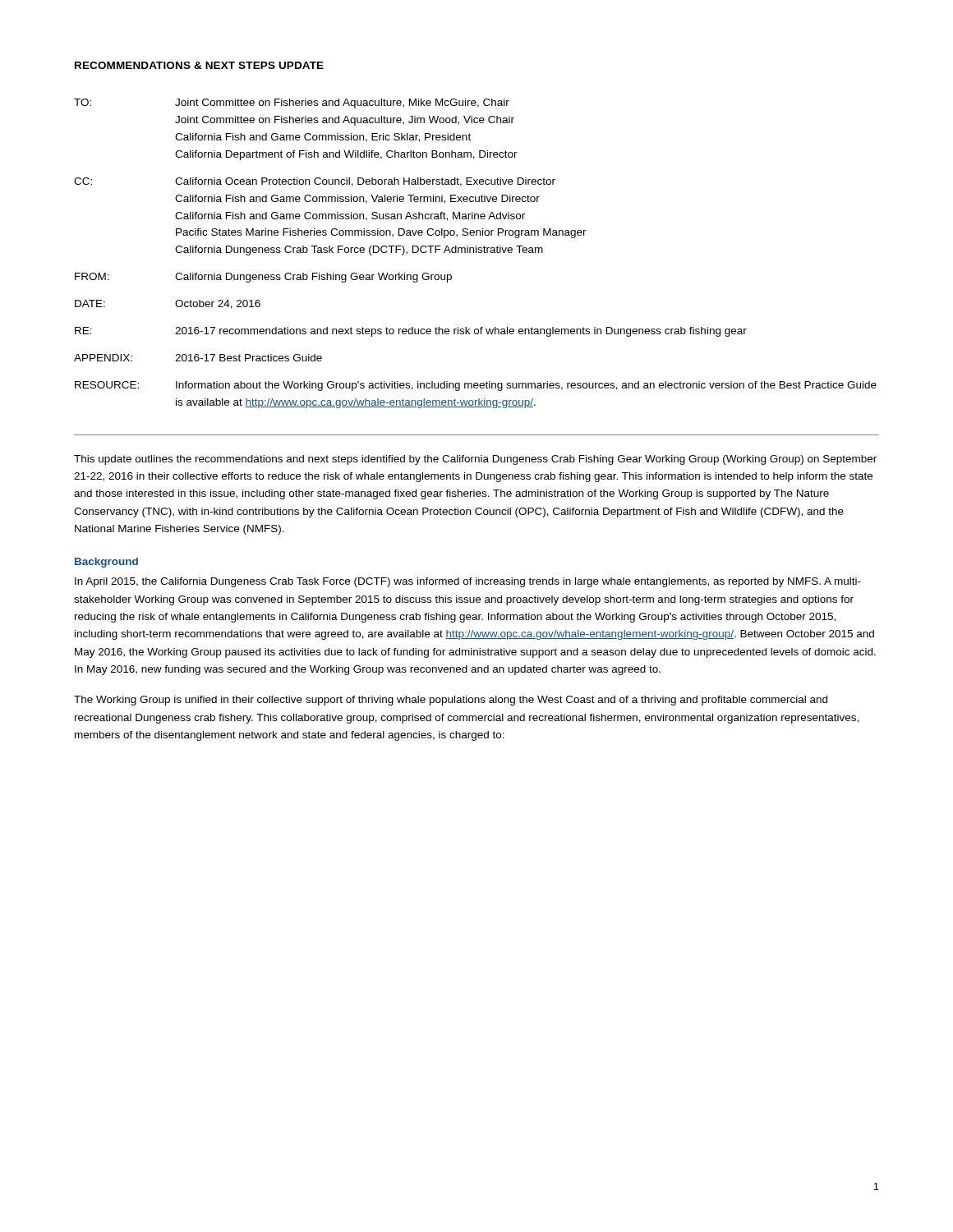953x1232 pixels.
Task: Select the table that reads "2016-17 Best Practices Guide"
Action: [x=476, y=253]
